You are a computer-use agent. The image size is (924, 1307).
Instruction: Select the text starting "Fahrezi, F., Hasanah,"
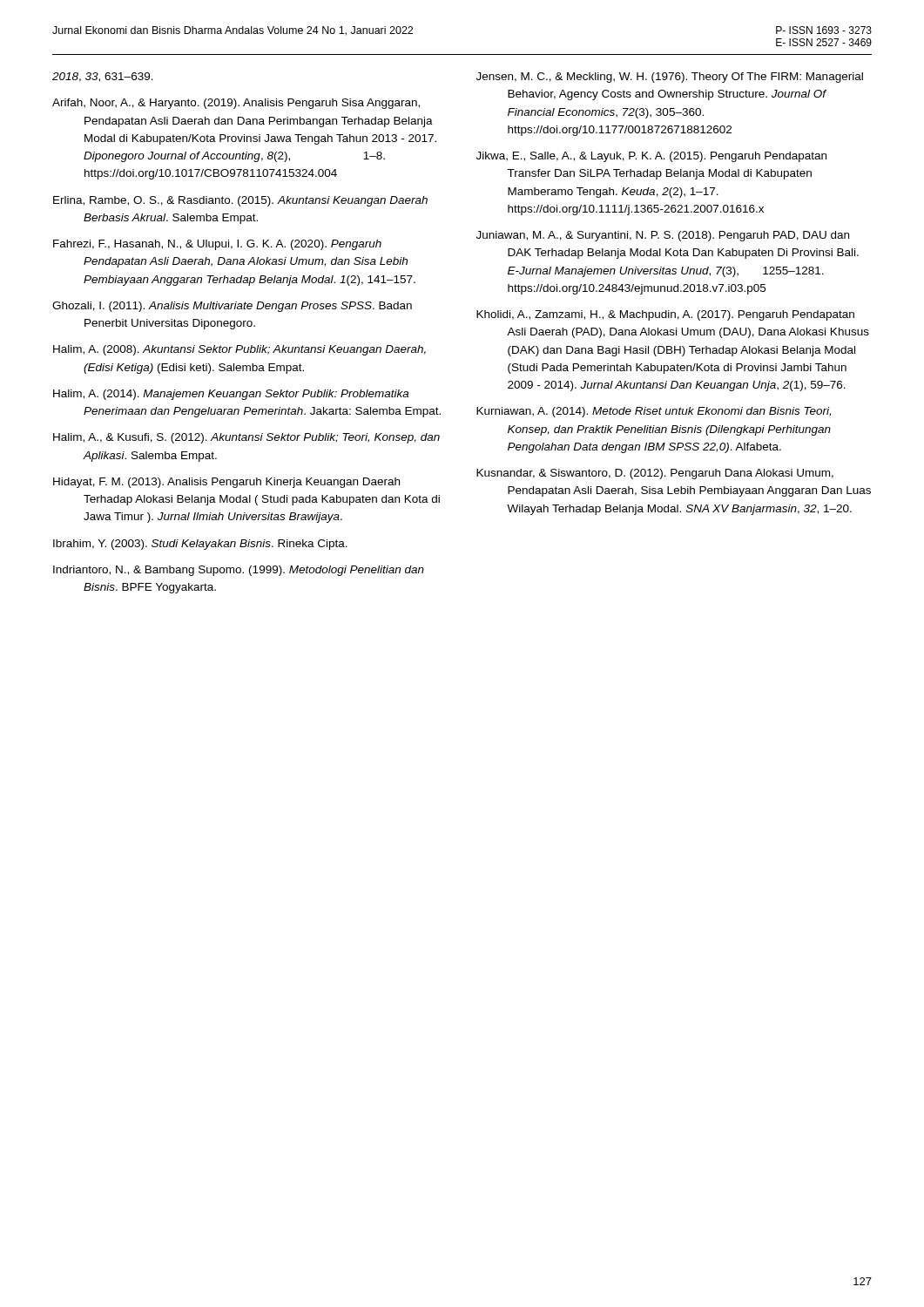click(x=234, y=261)
